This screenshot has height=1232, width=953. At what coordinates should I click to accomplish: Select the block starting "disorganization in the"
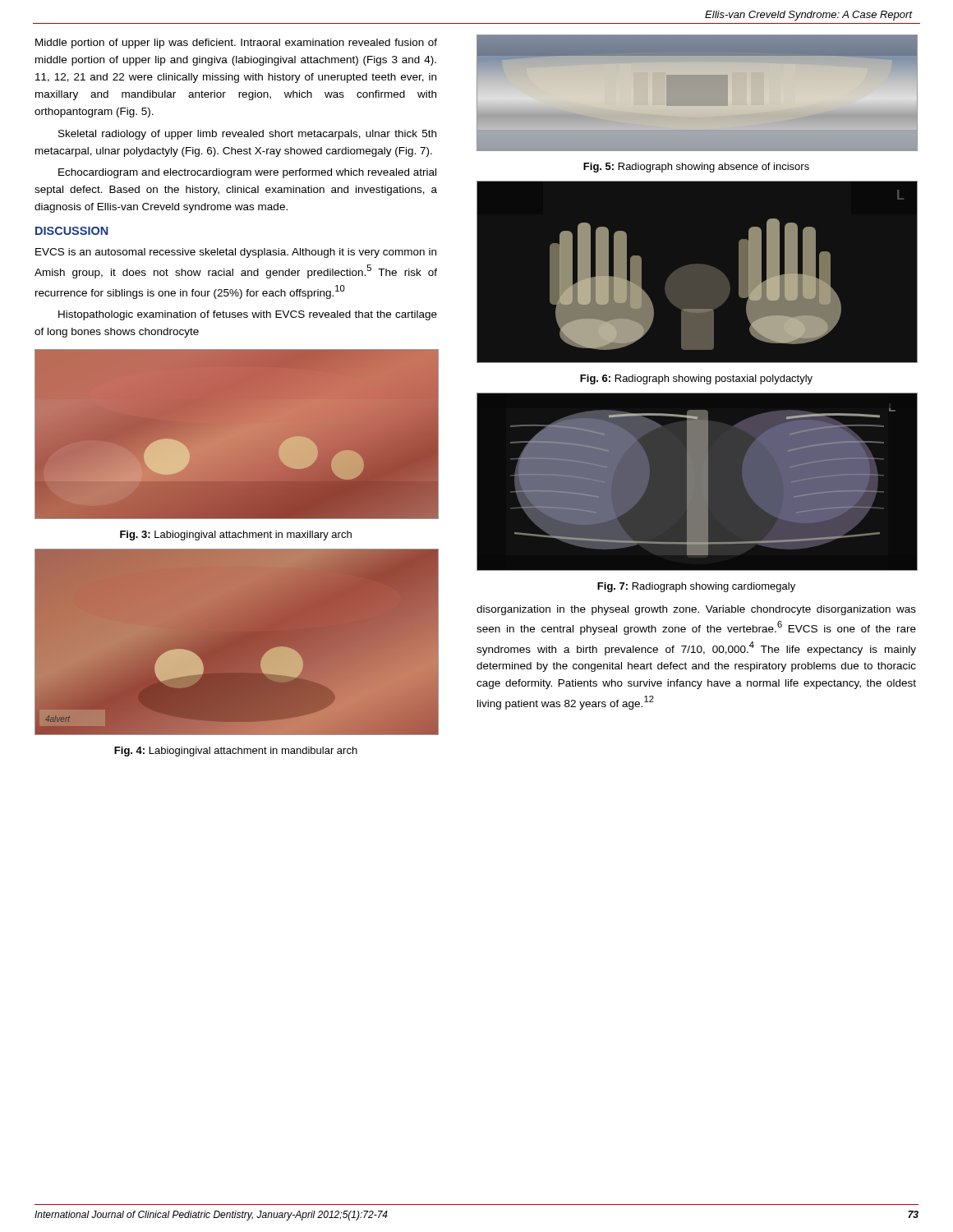696,657
